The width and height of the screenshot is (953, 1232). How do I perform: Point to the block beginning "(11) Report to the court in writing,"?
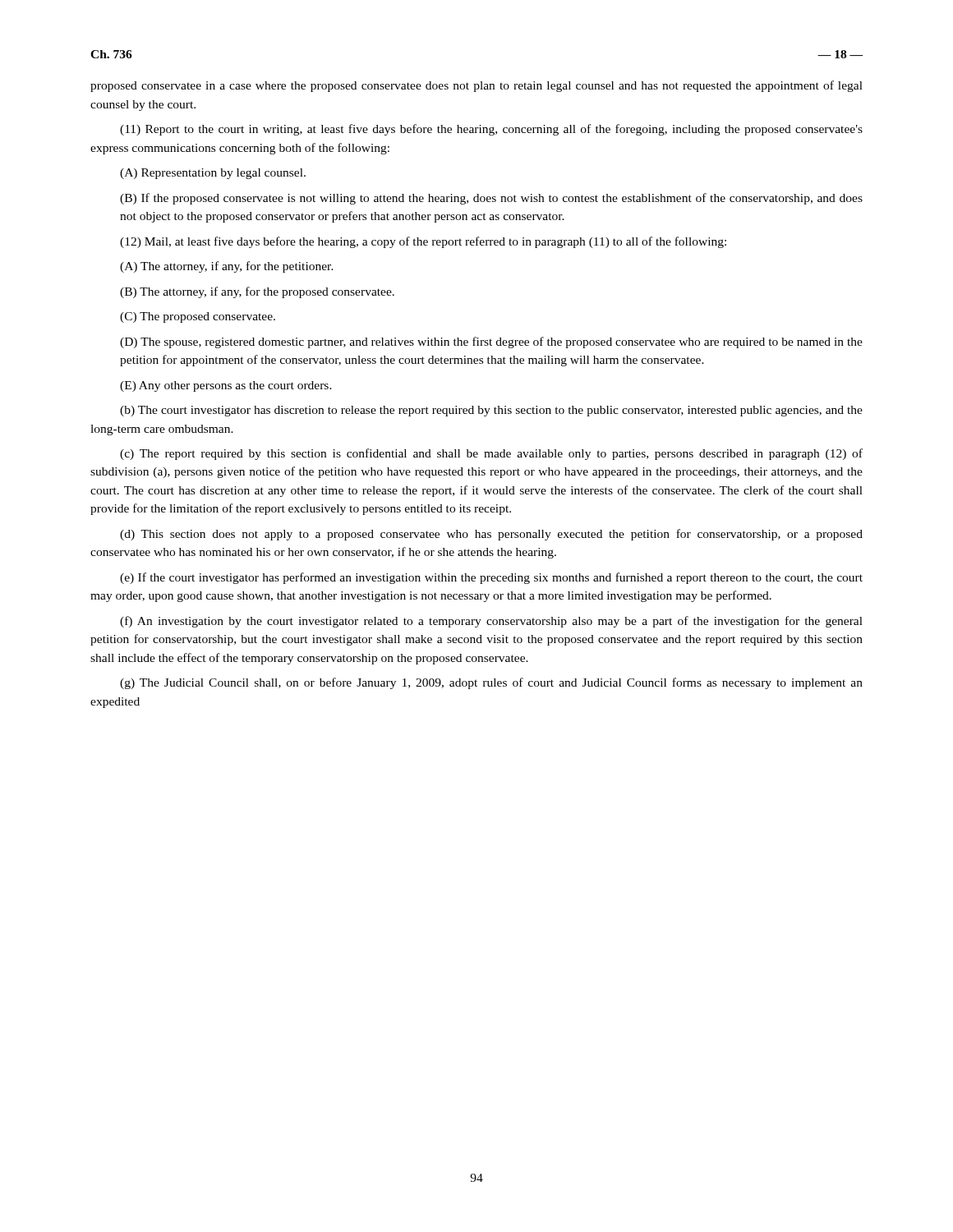tap(476, 139)
